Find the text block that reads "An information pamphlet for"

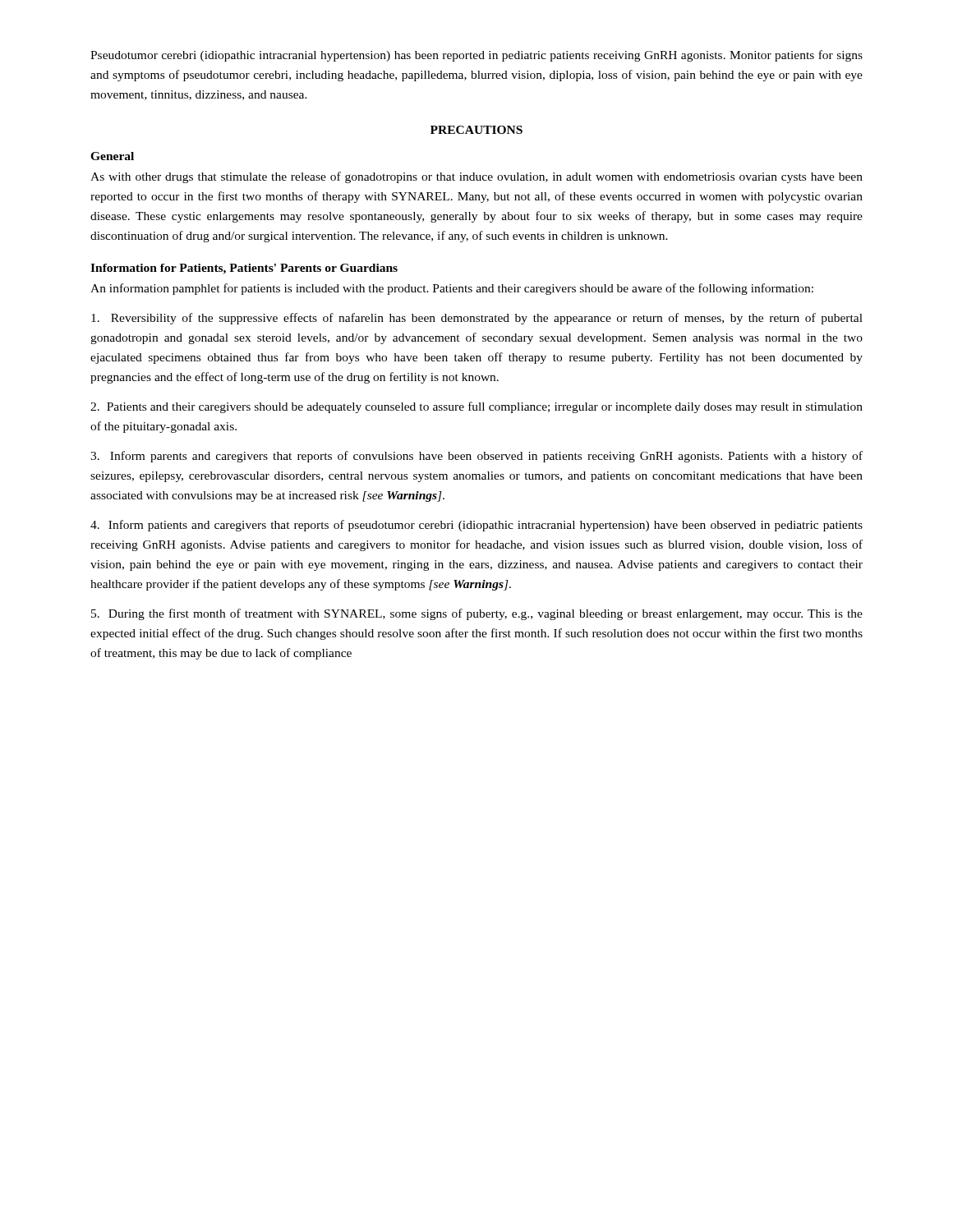coord(476,288)
